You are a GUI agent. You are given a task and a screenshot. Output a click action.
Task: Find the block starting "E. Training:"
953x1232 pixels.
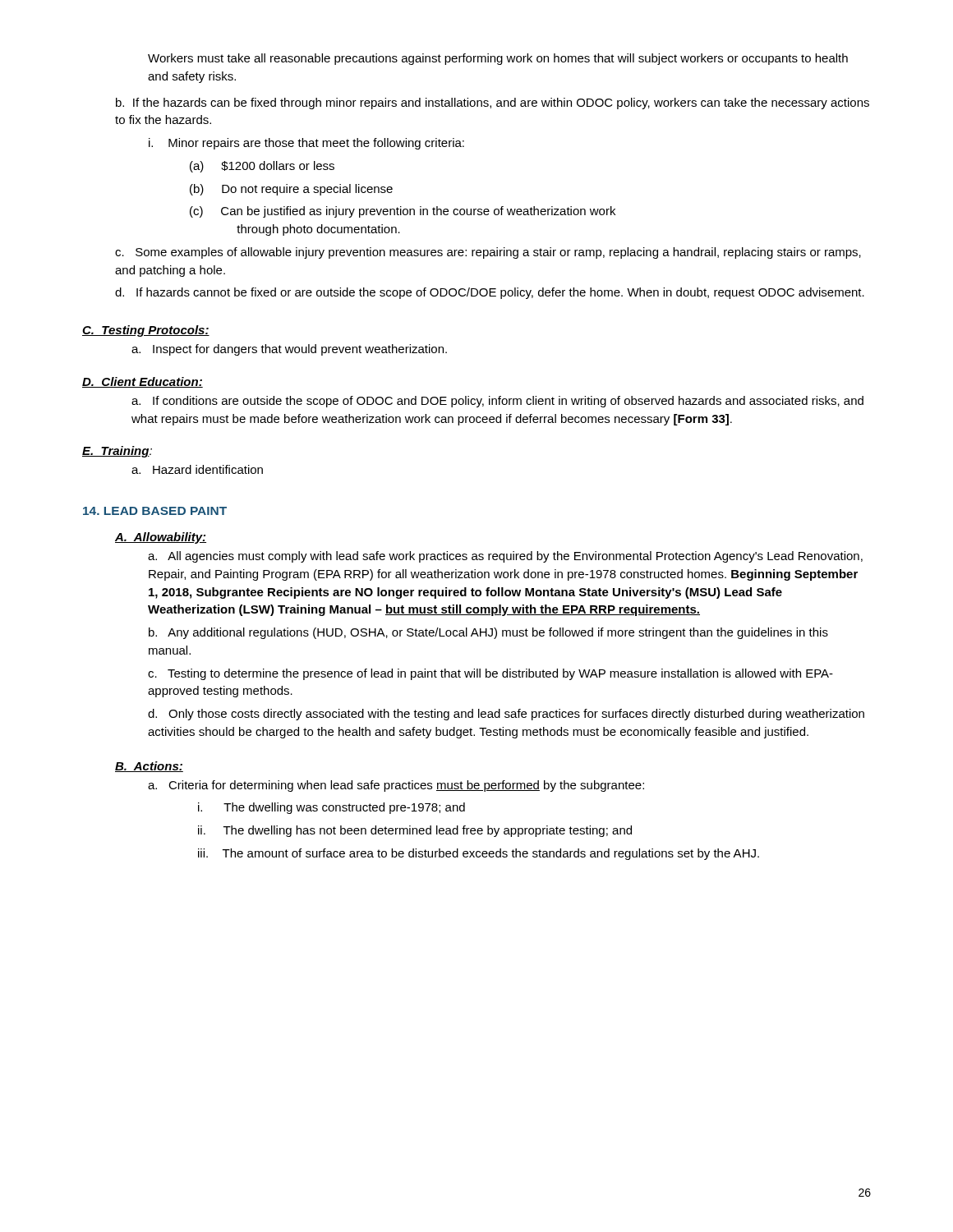117,451
